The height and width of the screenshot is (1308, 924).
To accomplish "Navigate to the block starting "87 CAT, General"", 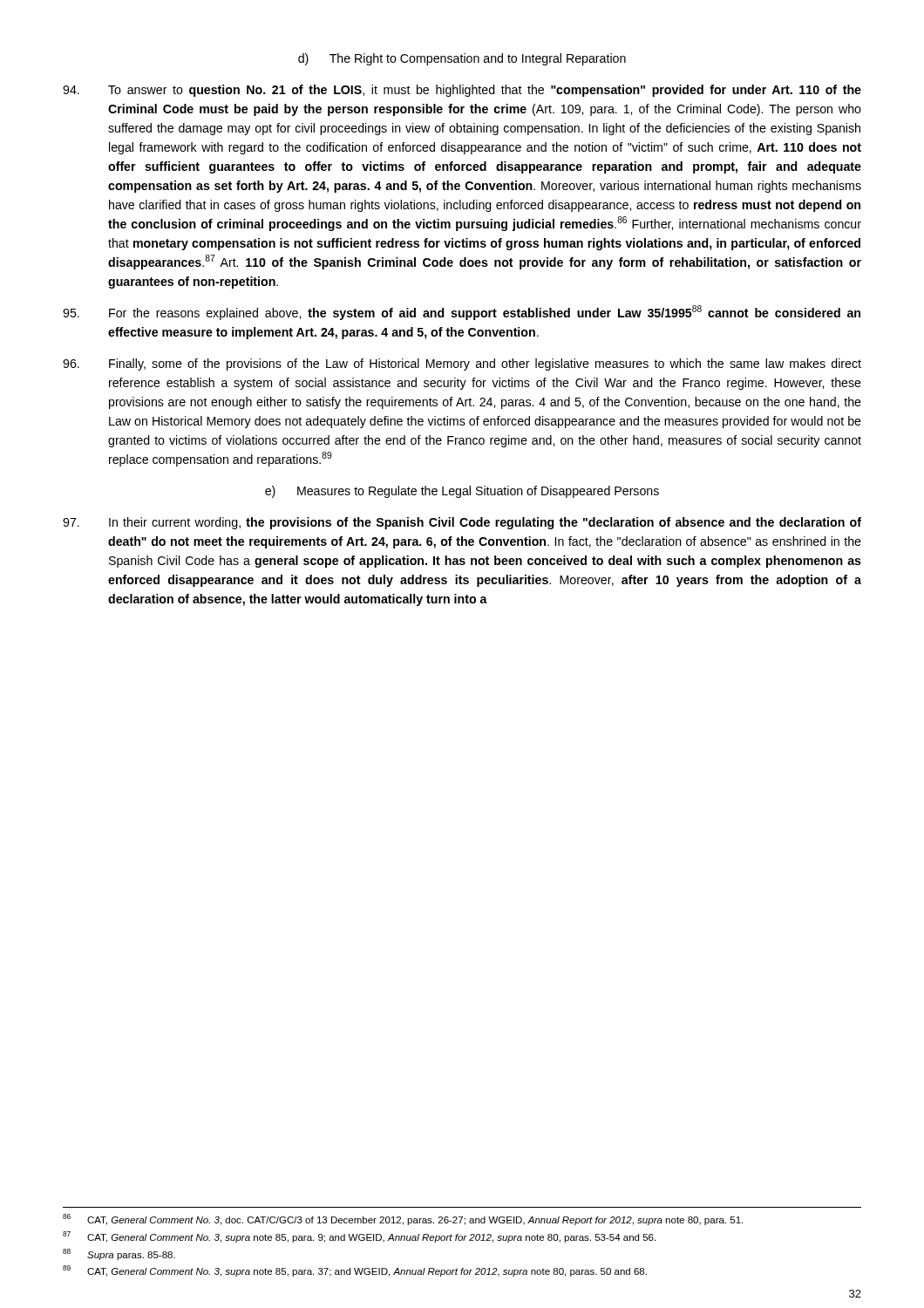I will coord(462,1238).
